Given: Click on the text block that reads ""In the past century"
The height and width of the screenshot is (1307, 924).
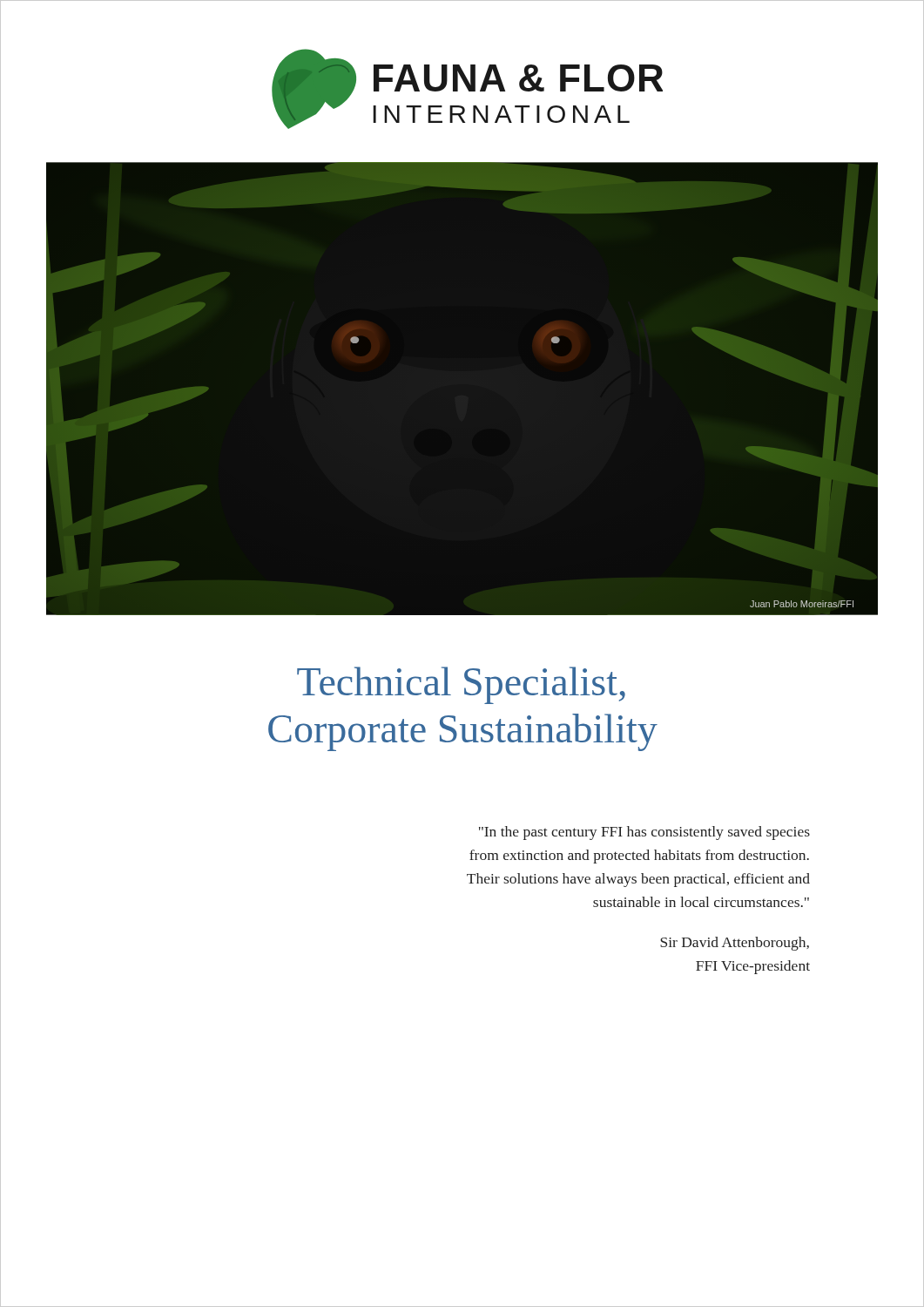Looking at the screenshot, I should point(644,833).
